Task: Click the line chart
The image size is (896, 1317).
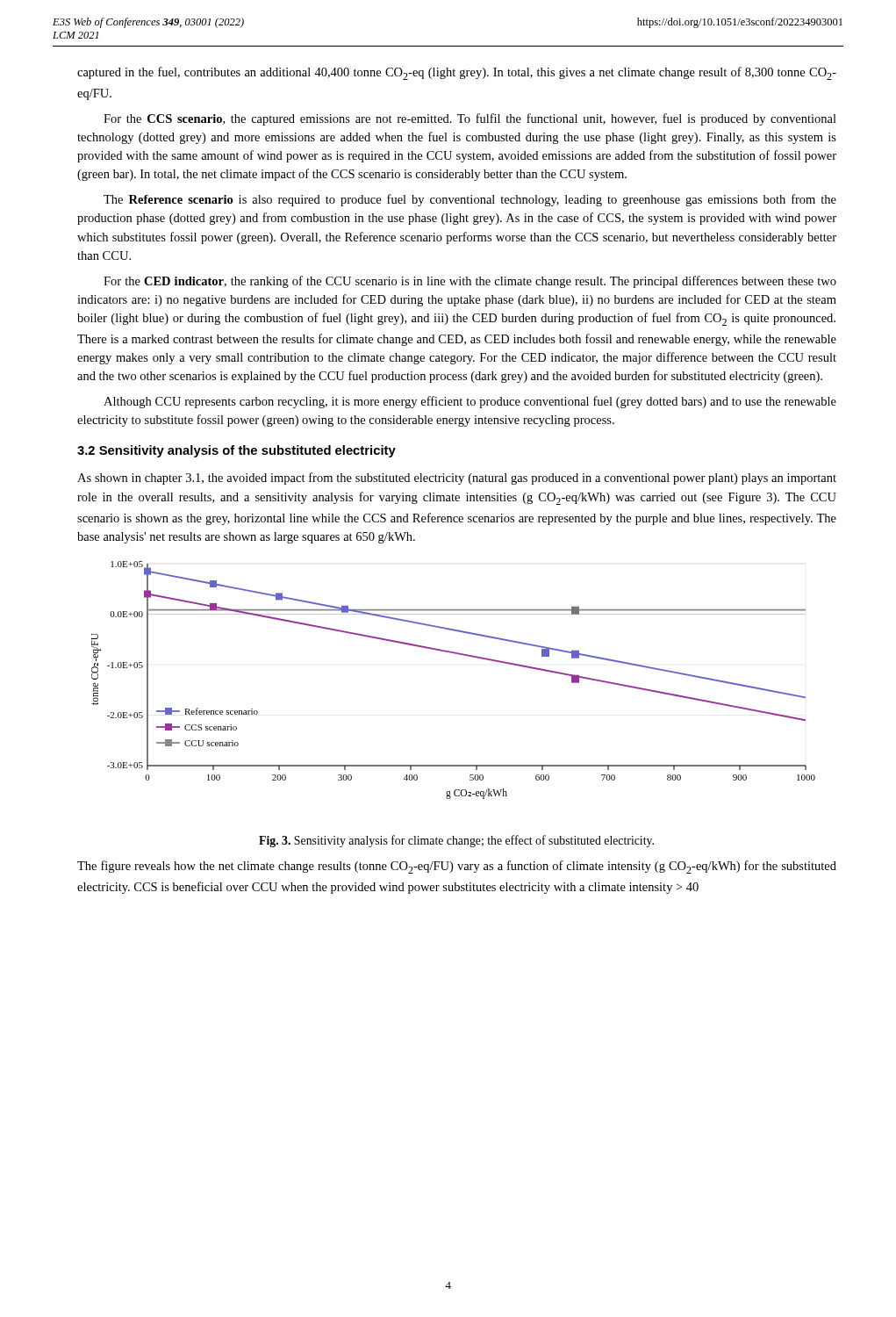Action: (x=457, y=691)
